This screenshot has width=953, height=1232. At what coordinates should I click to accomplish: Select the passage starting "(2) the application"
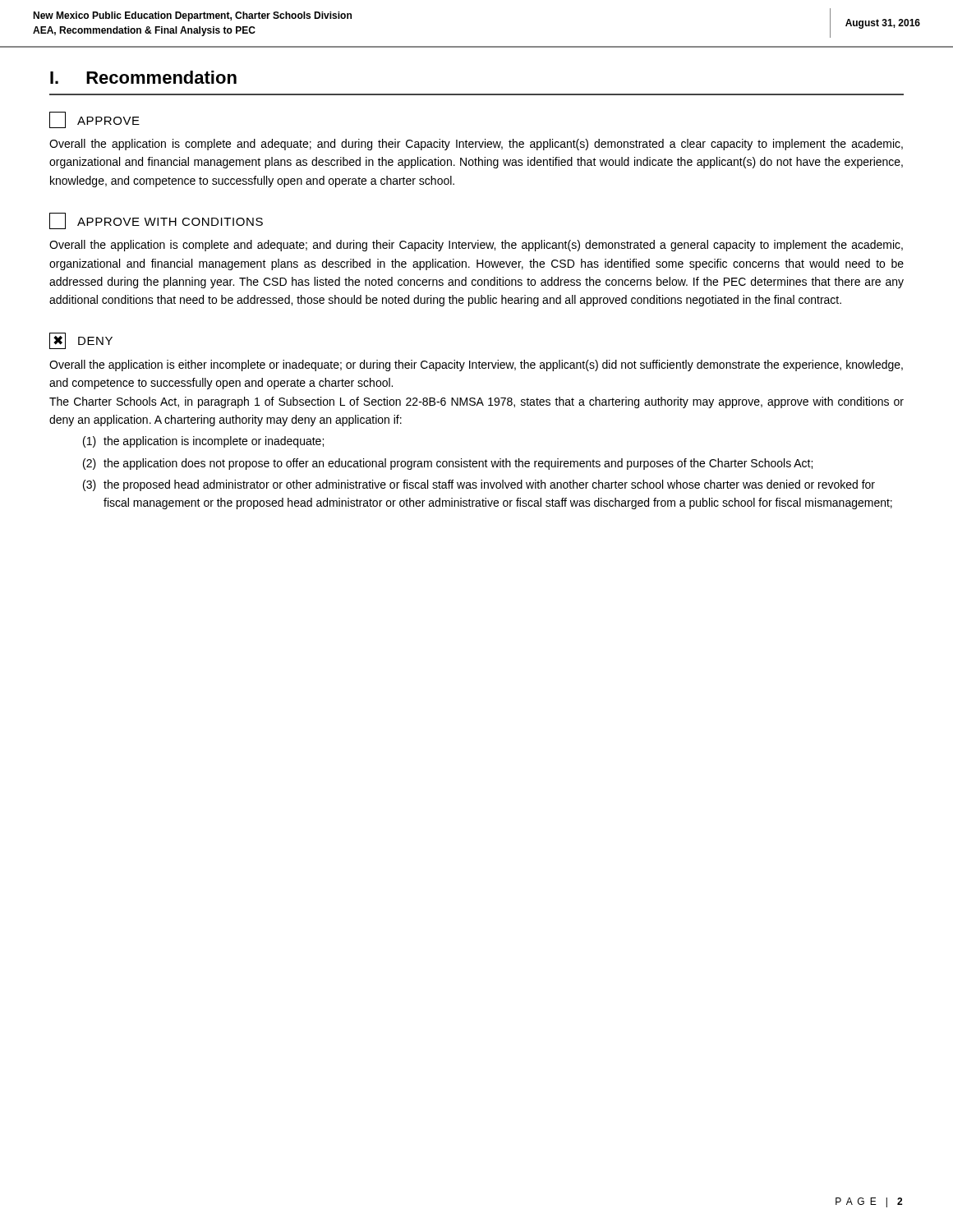493,463
